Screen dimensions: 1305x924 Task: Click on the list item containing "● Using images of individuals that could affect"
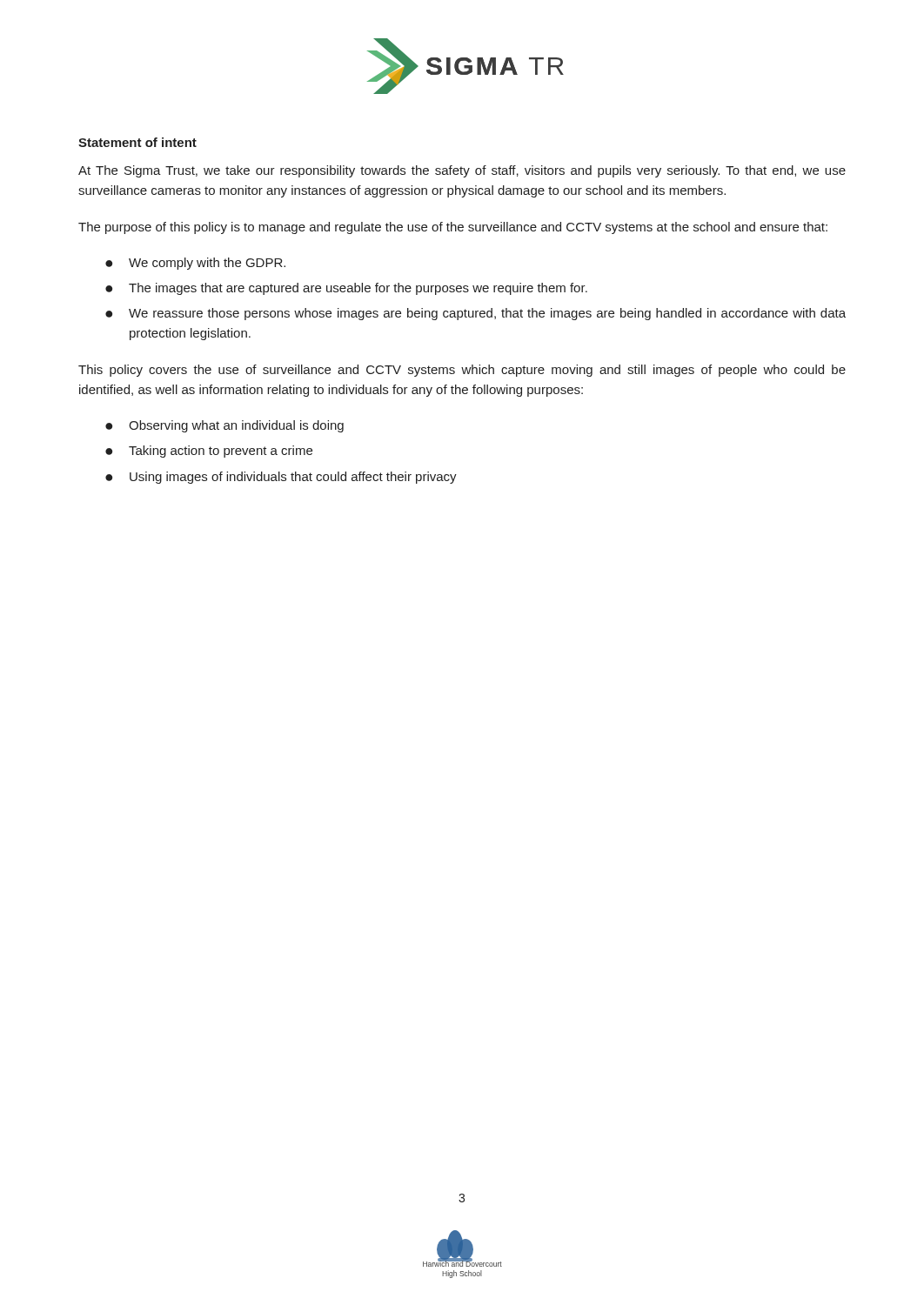(x=280, y=477)
